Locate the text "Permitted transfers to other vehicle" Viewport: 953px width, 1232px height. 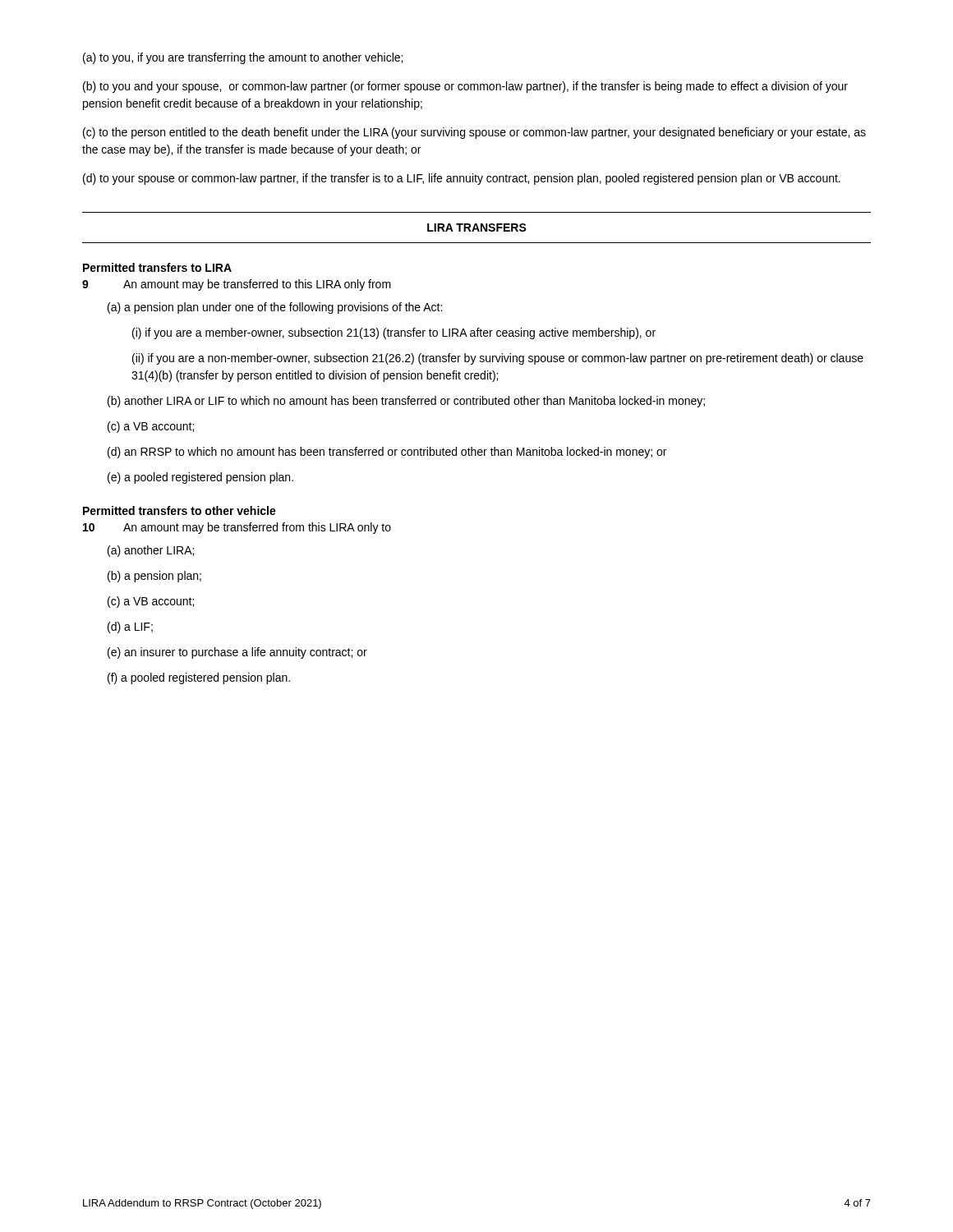[x=179, y=511]
